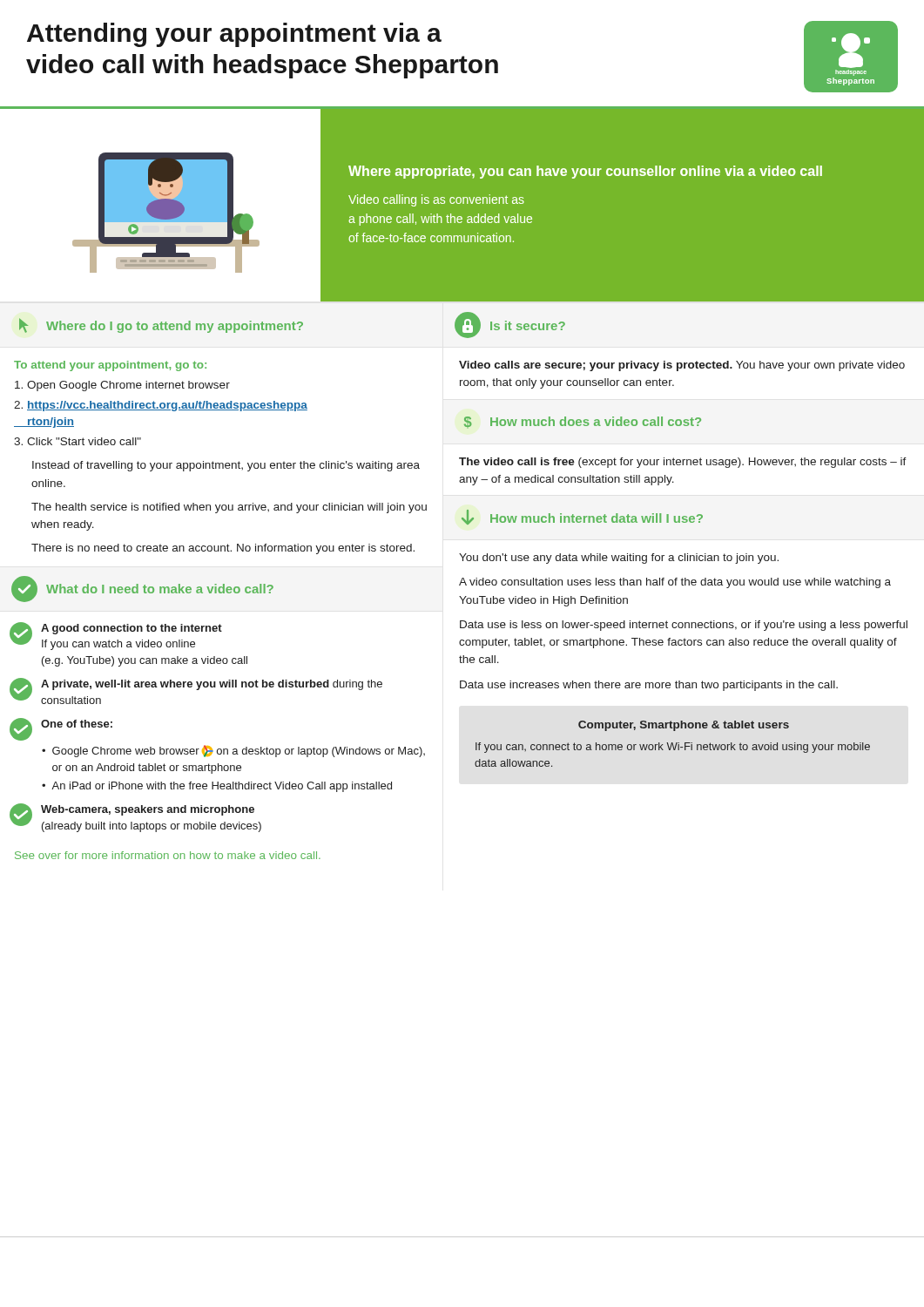Point to the text starting "You don't use any data while waiting"
Image resolution: width=924 pixels, height=1307 pixels.
pos(619,557)
